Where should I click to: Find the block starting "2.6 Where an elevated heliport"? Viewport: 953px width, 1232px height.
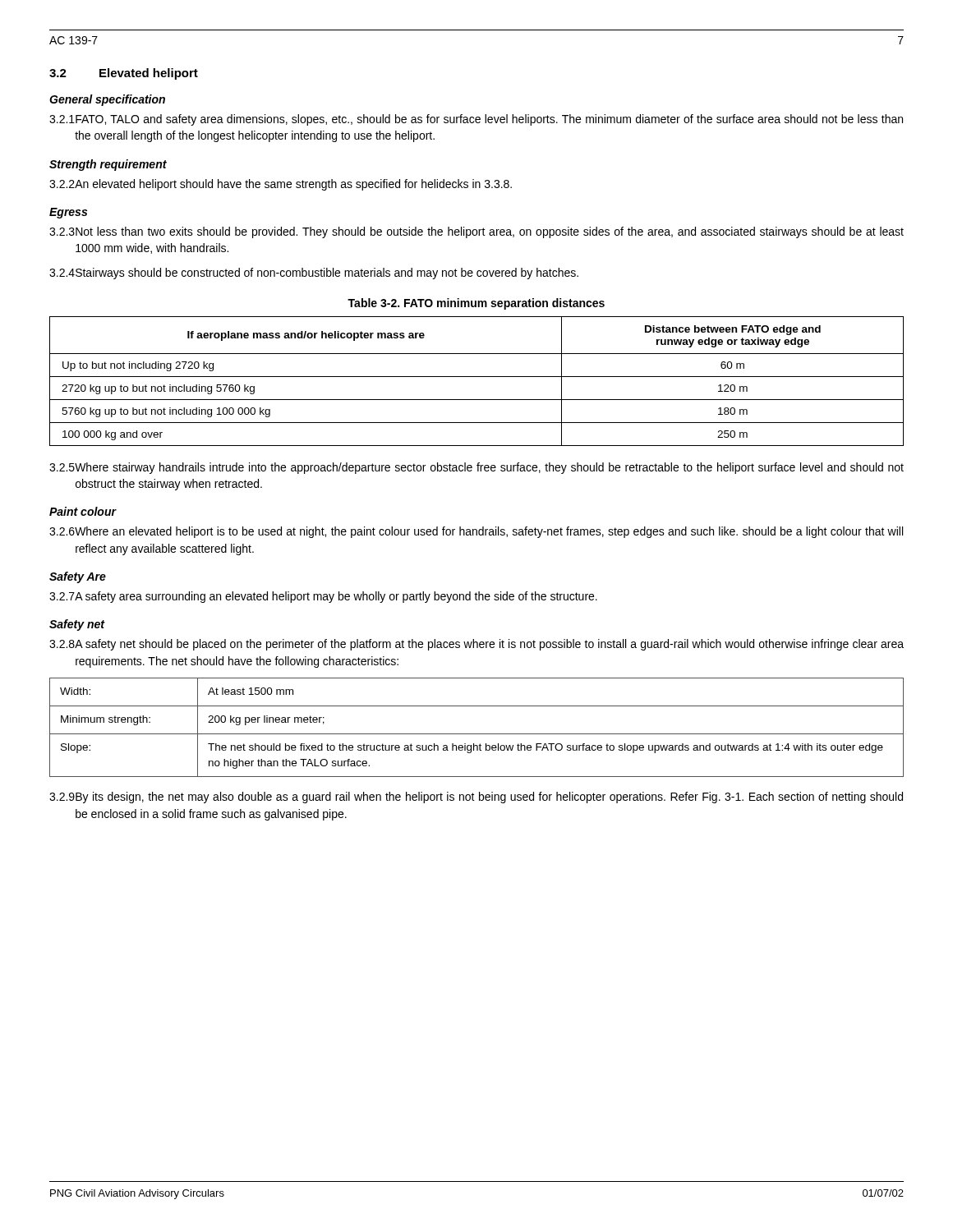point(476,540)
